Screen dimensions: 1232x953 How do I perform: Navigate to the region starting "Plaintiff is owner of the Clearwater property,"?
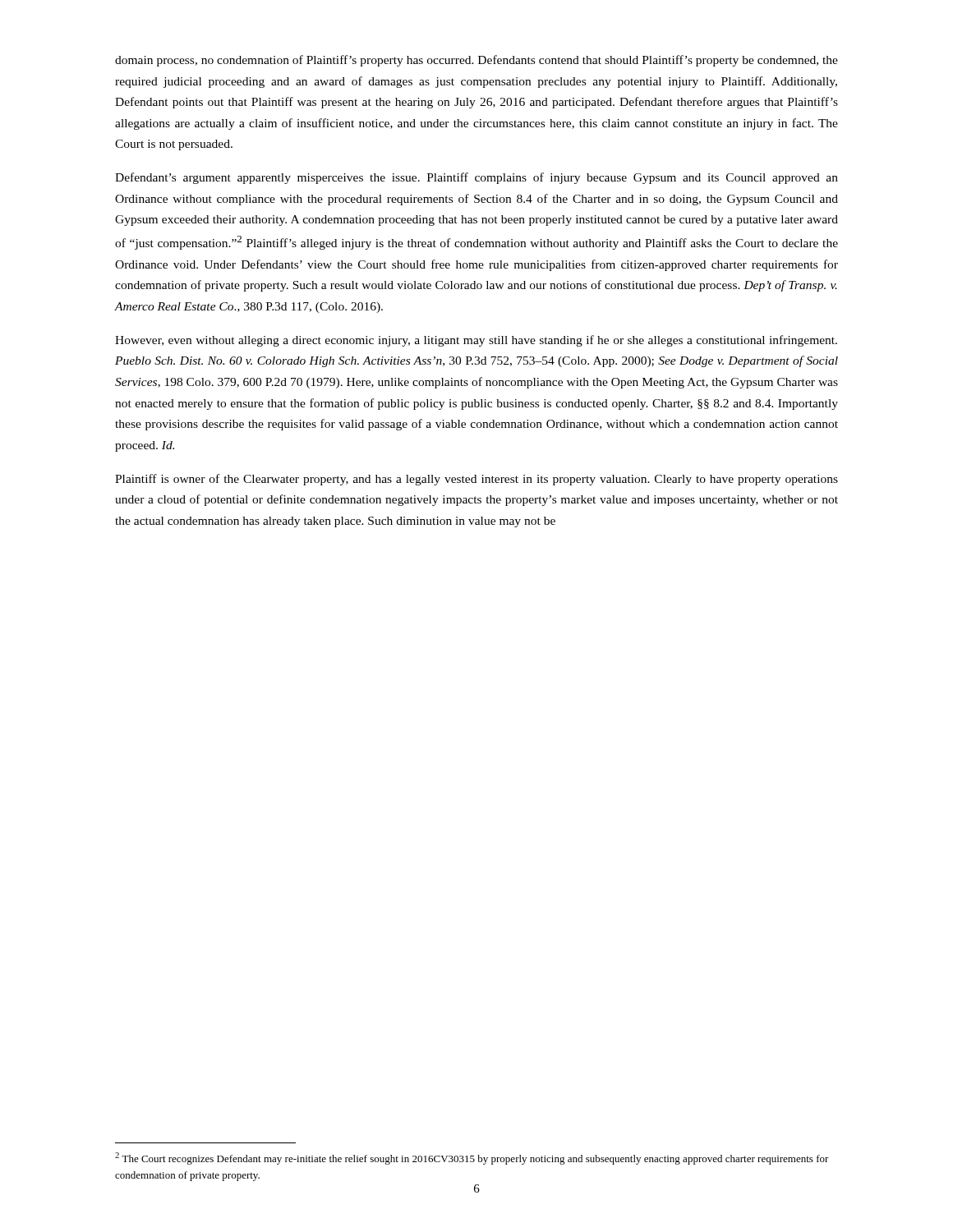(476, 500)
